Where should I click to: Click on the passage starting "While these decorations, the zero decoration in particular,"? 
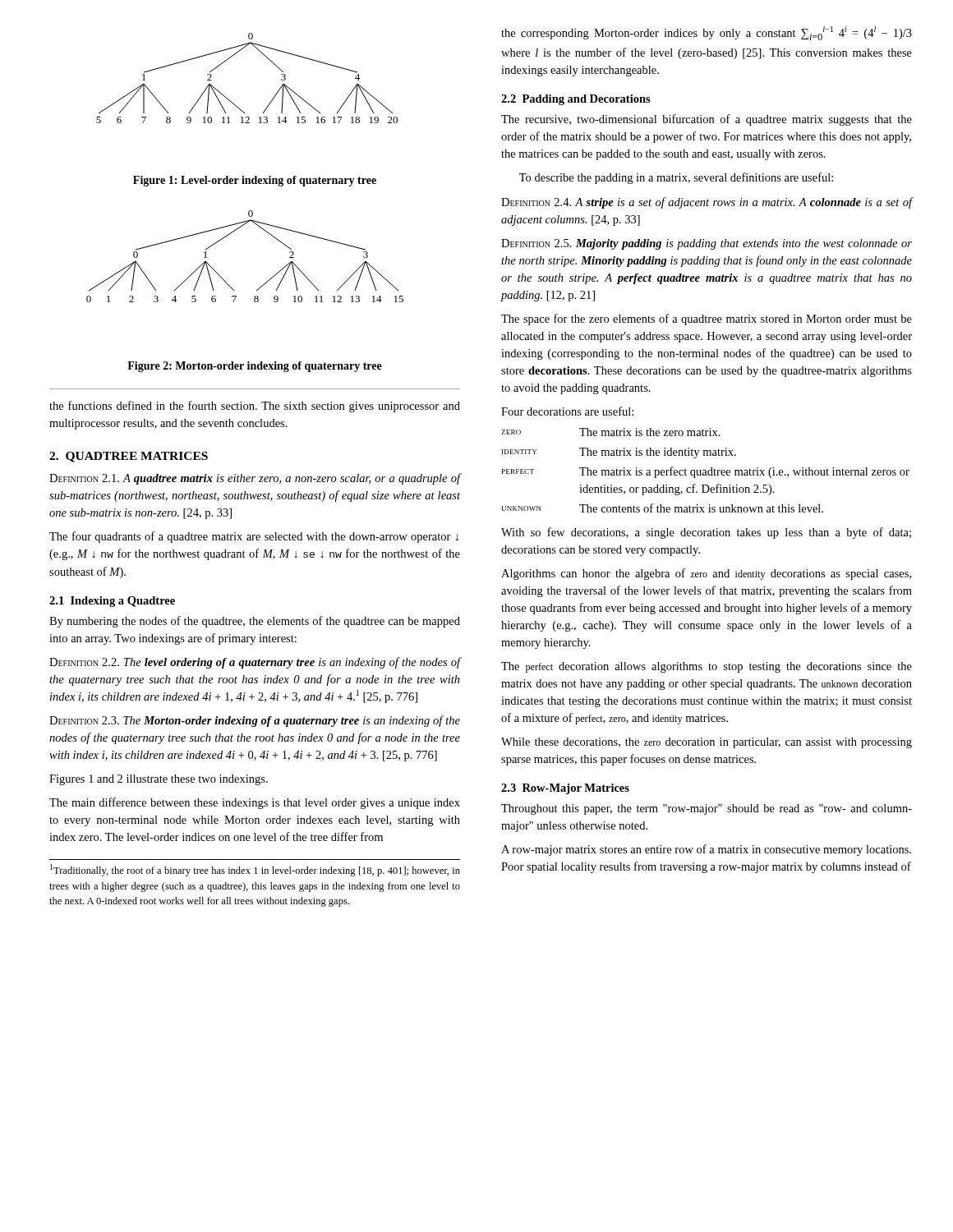[x=707, y=751]
